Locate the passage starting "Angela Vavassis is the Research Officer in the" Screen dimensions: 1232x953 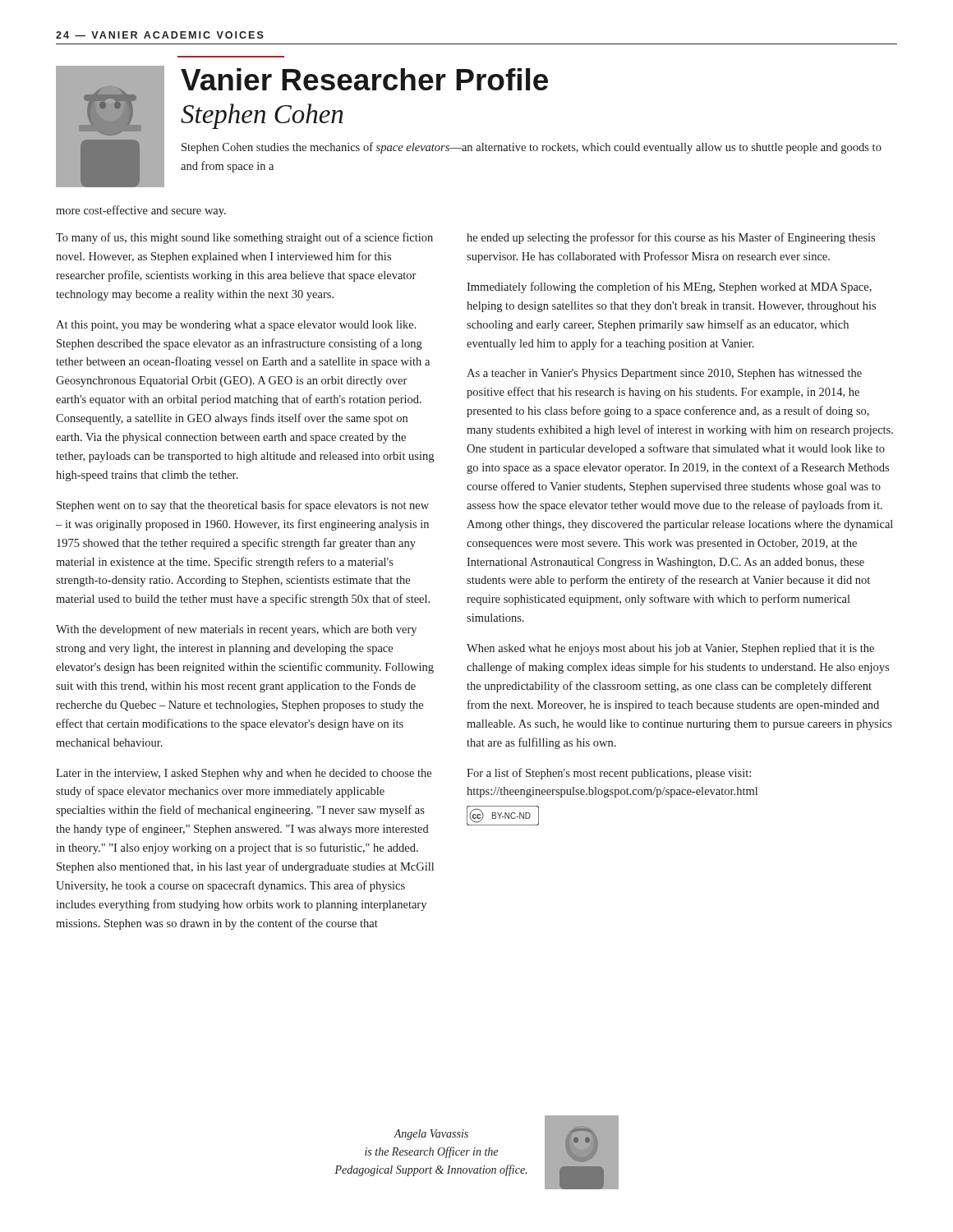pyautogui.click(x=431, y=1152)
